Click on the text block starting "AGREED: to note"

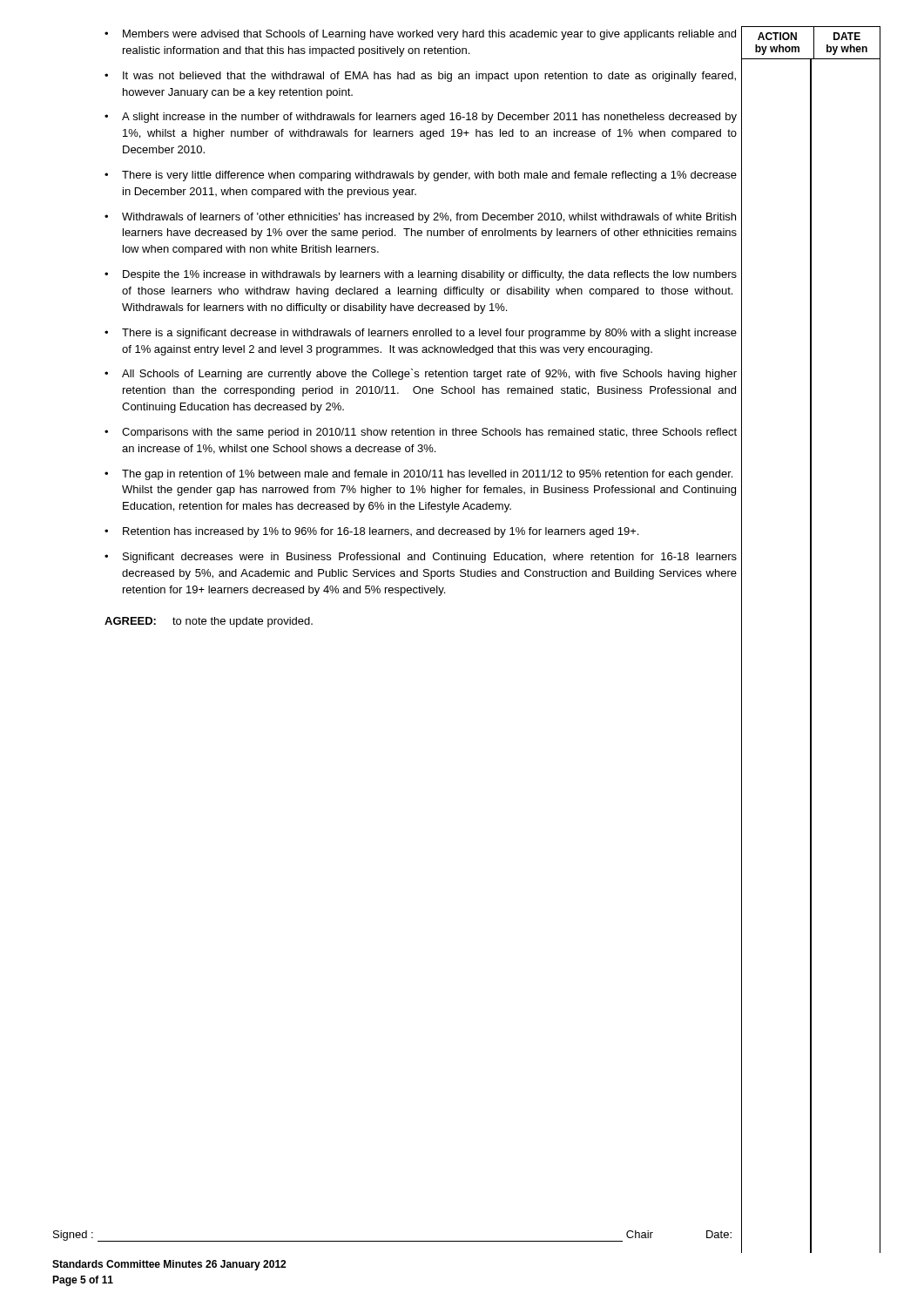tap(209, 621)
